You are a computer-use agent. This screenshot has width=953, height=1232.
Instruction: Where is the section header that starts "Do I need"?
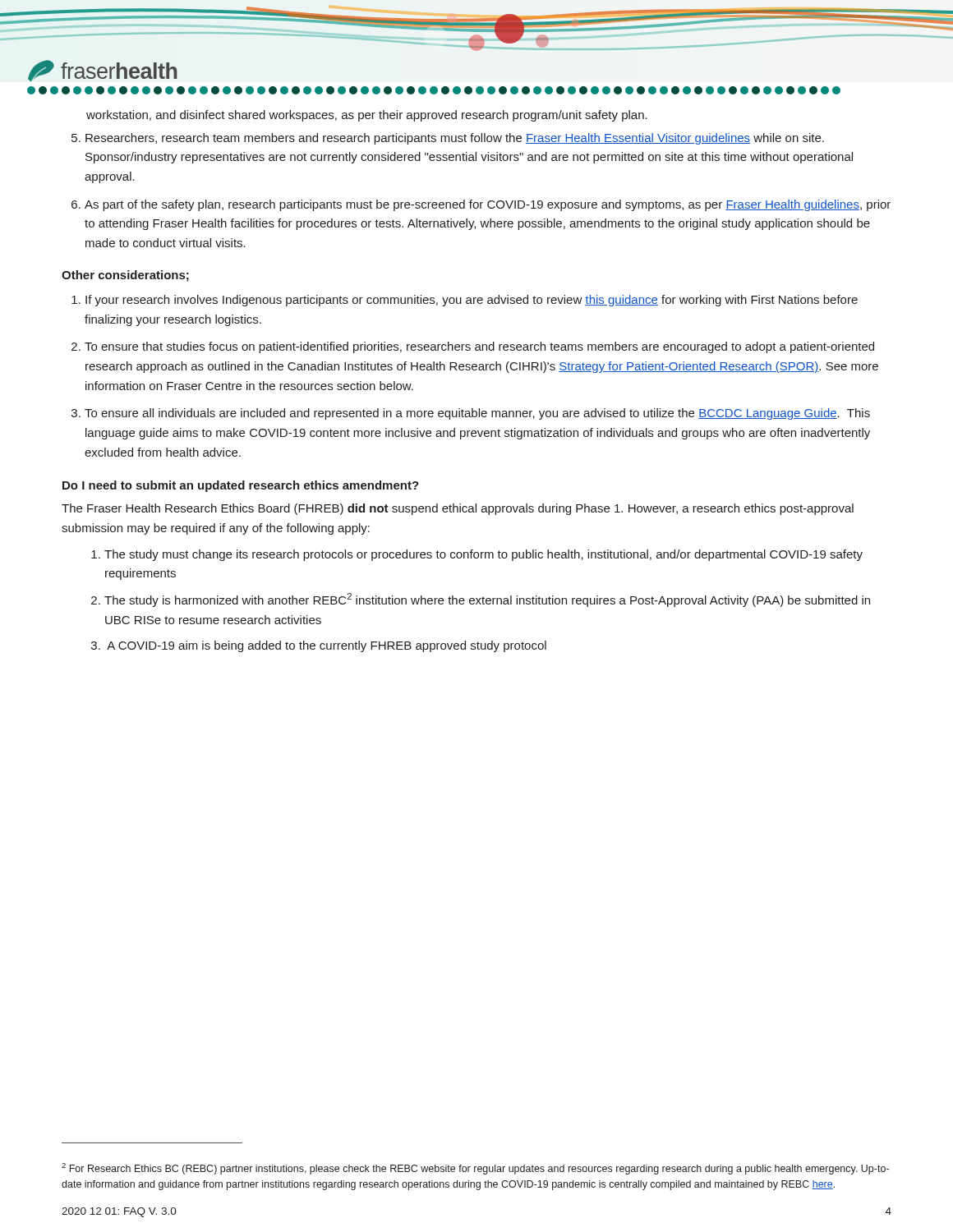coord(240,485)
